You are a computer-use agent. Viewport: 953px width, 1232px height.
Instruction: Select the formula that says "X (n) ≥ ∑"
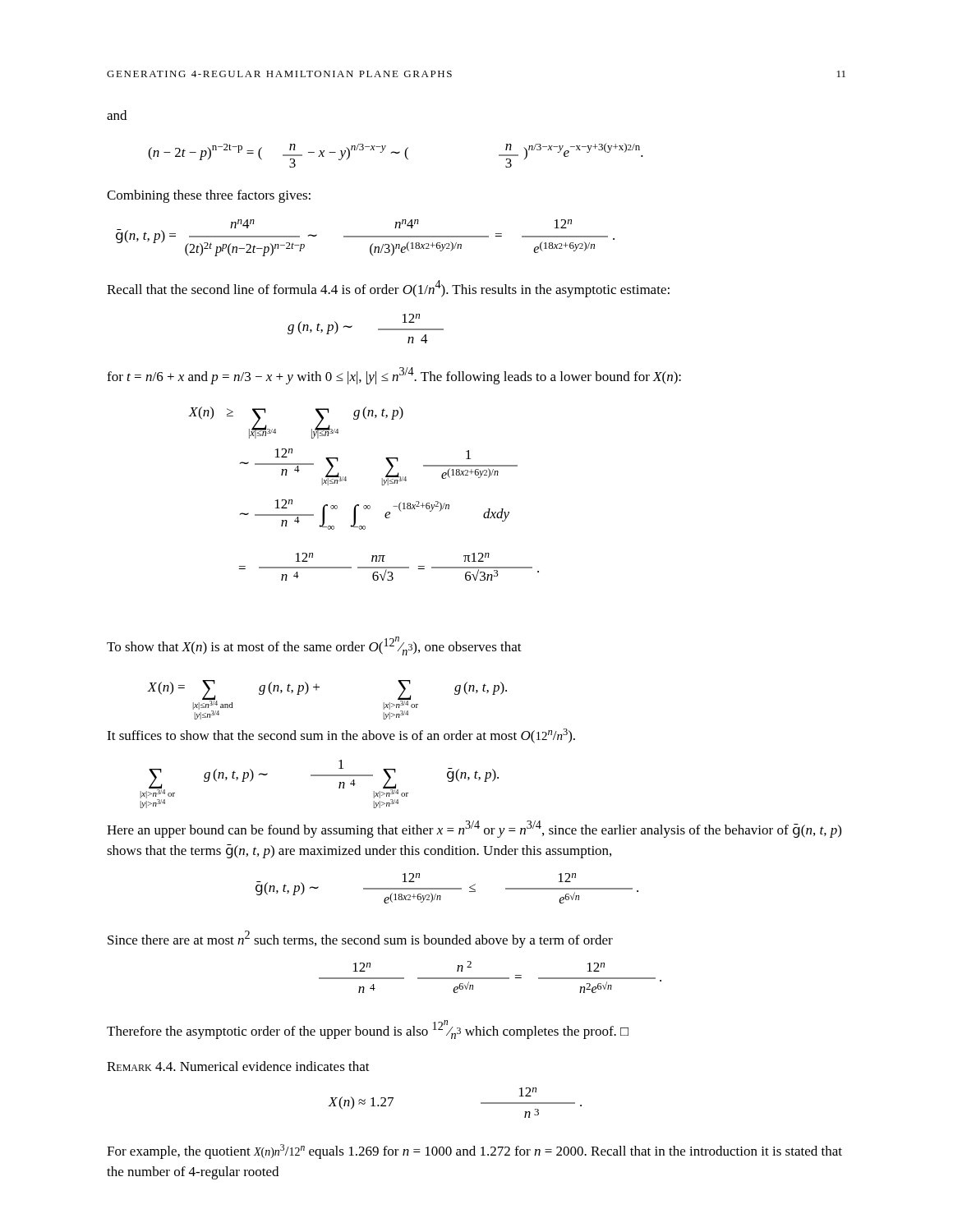tap(476, 509)
